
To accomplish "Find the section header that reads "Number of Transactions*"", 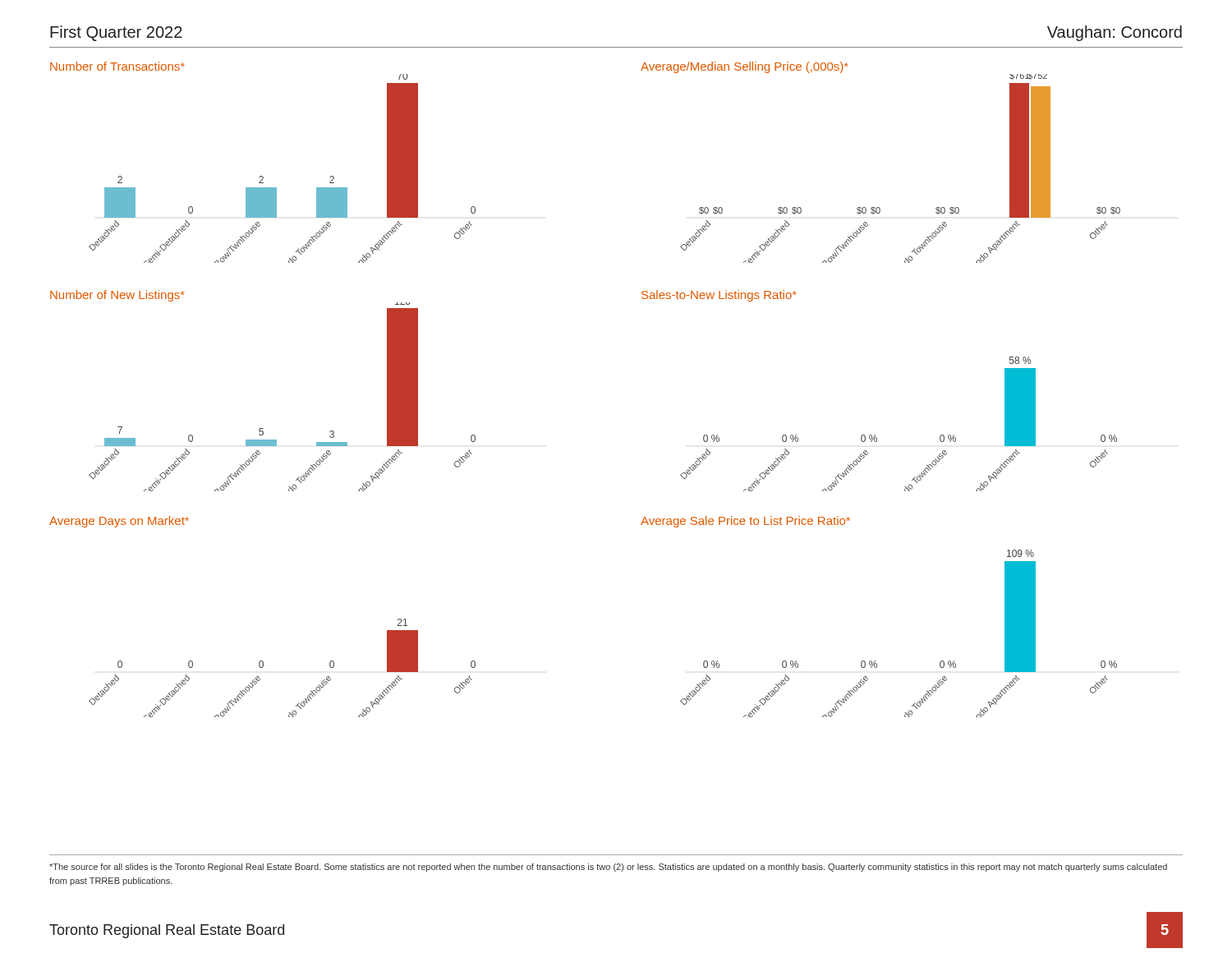I will 117,66.
